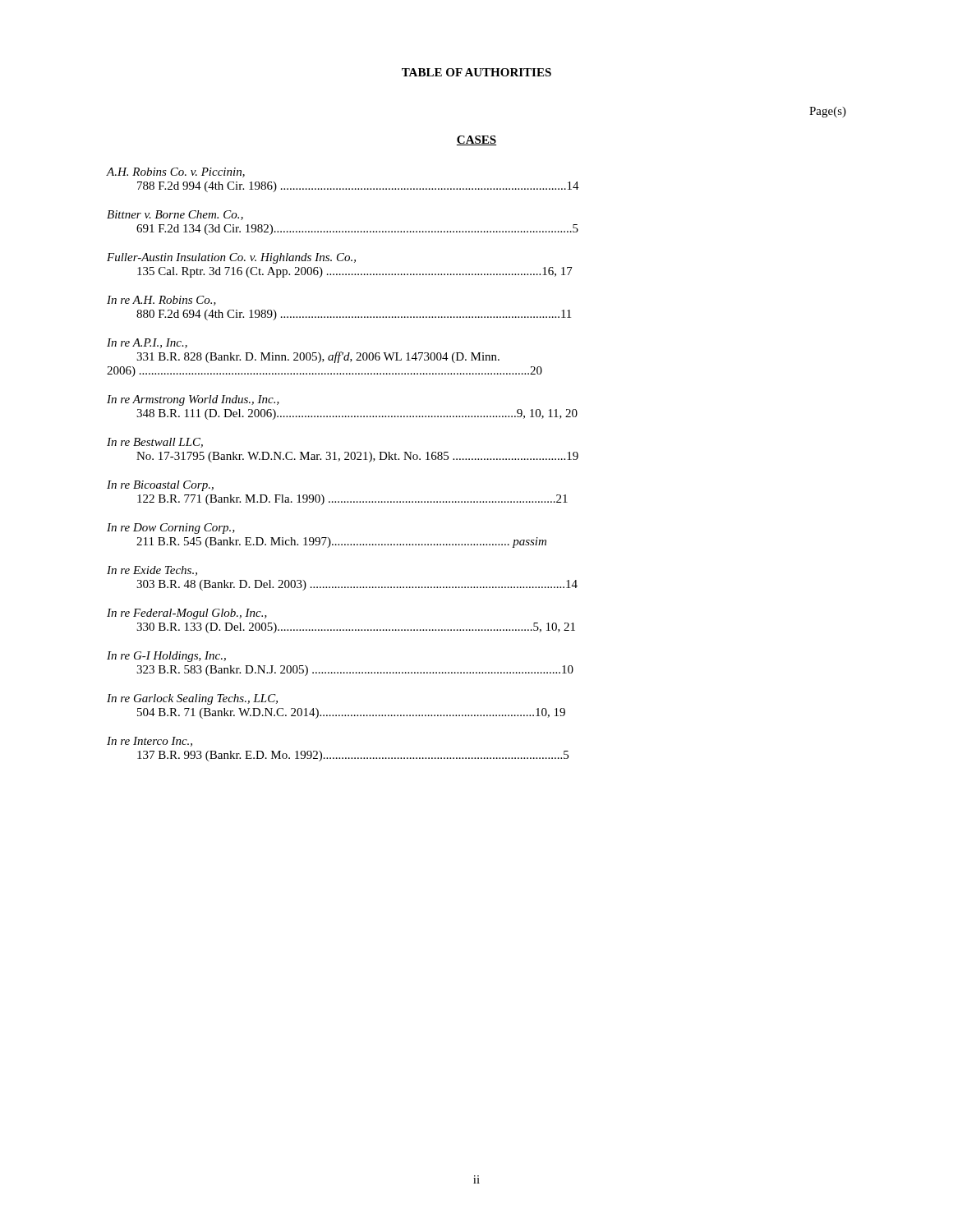Click on the block starting "In re A.P.I., Inc., 331 B.R. 828"
The width and height of the screenshot is (953, 1232).
pos(476,357)
